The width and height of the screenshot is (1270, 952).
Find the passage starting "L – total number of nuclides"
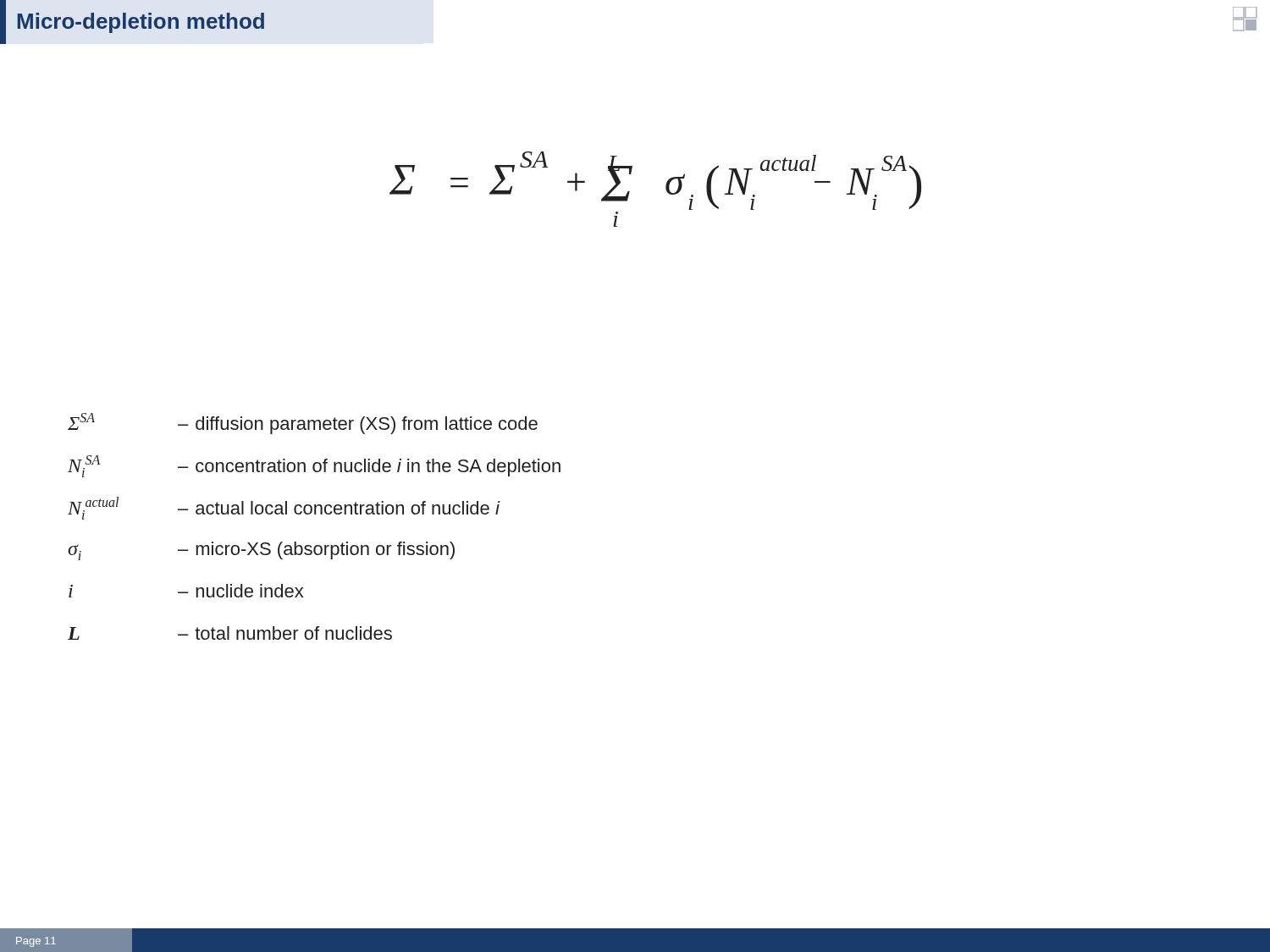tap(230, 633)
